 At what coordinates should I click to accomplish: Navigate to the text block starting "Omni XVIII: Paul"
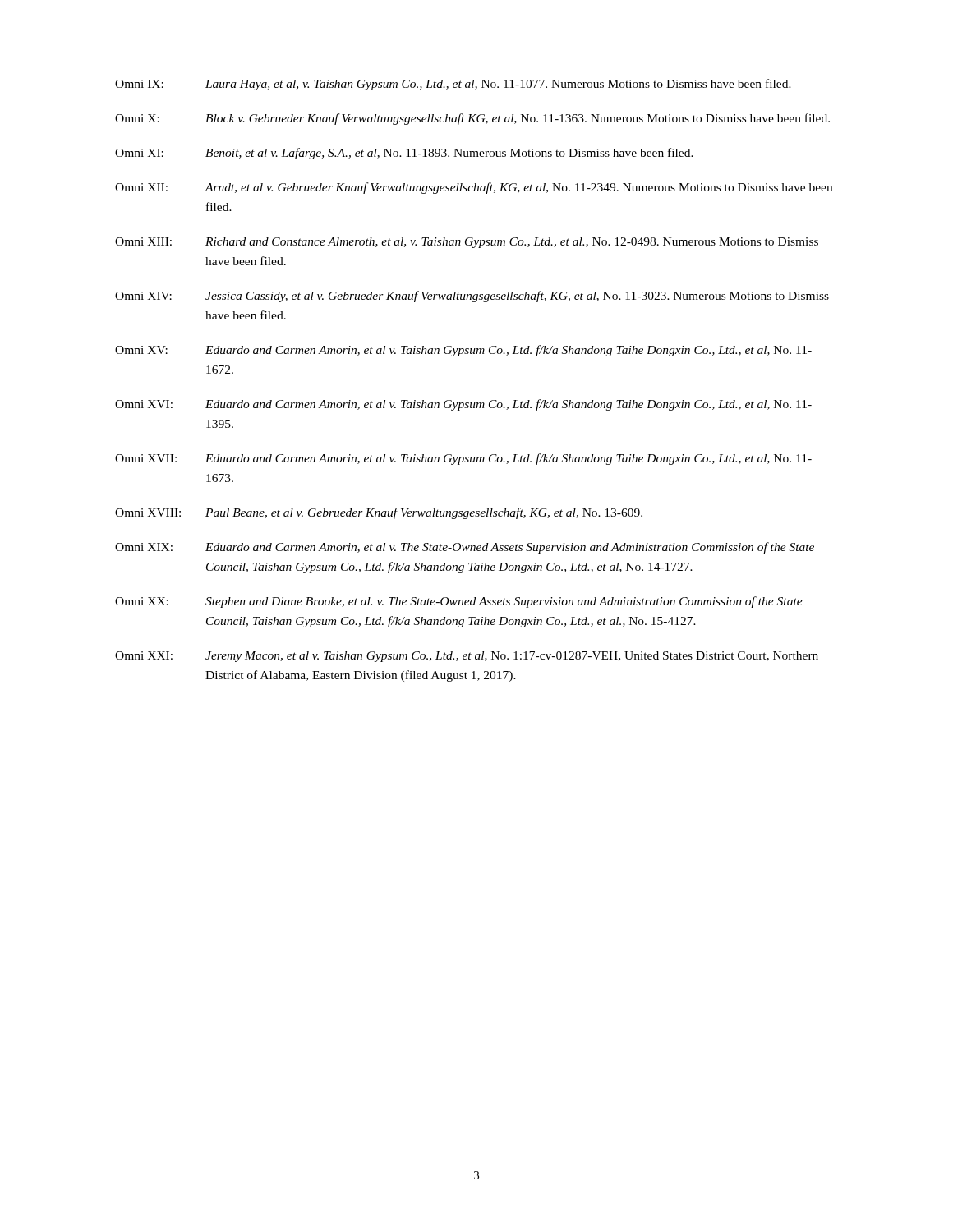point(476,513)
